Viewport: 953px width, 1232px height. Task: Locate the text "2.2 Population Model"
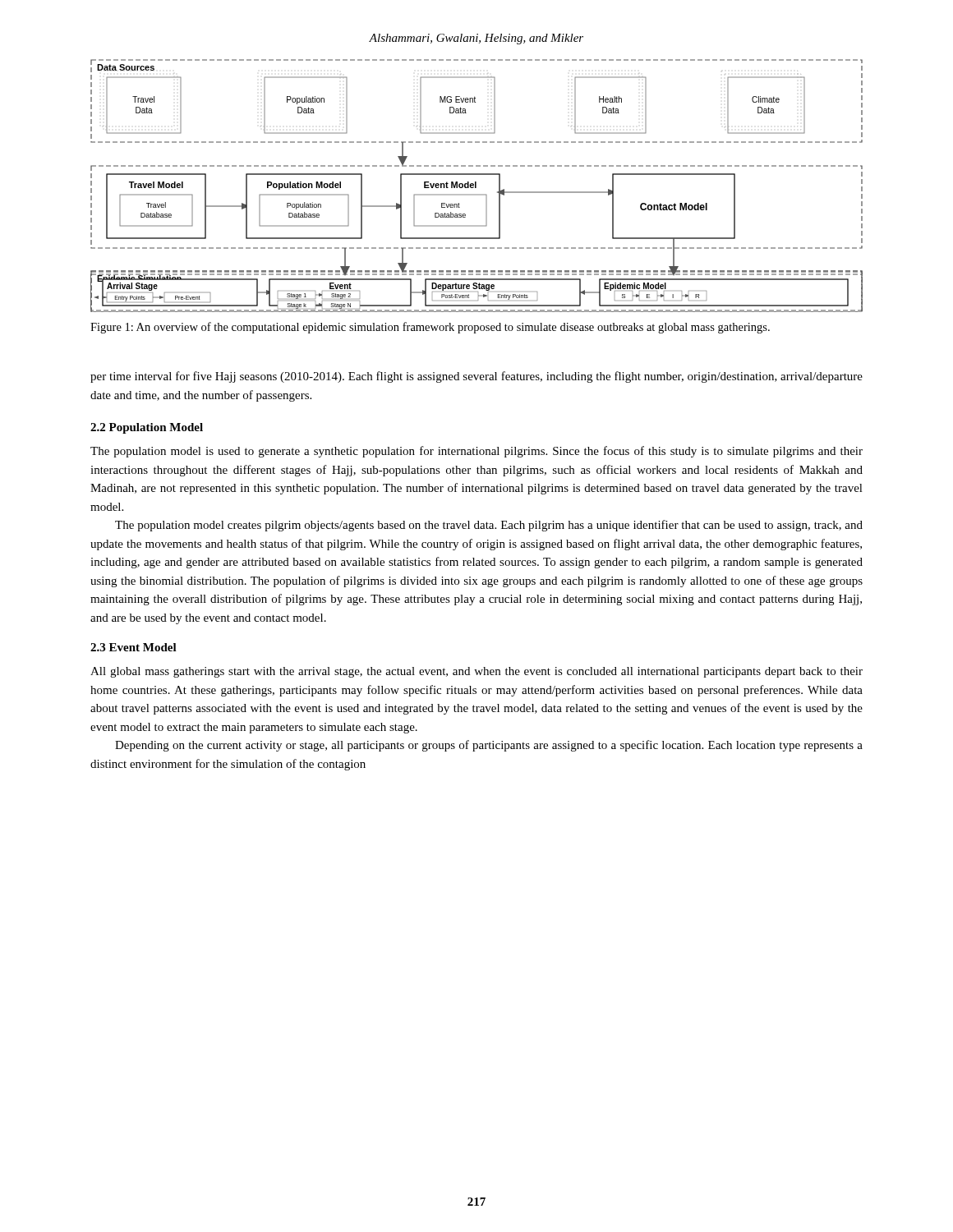pyautogui.click(x=147, y=427)
